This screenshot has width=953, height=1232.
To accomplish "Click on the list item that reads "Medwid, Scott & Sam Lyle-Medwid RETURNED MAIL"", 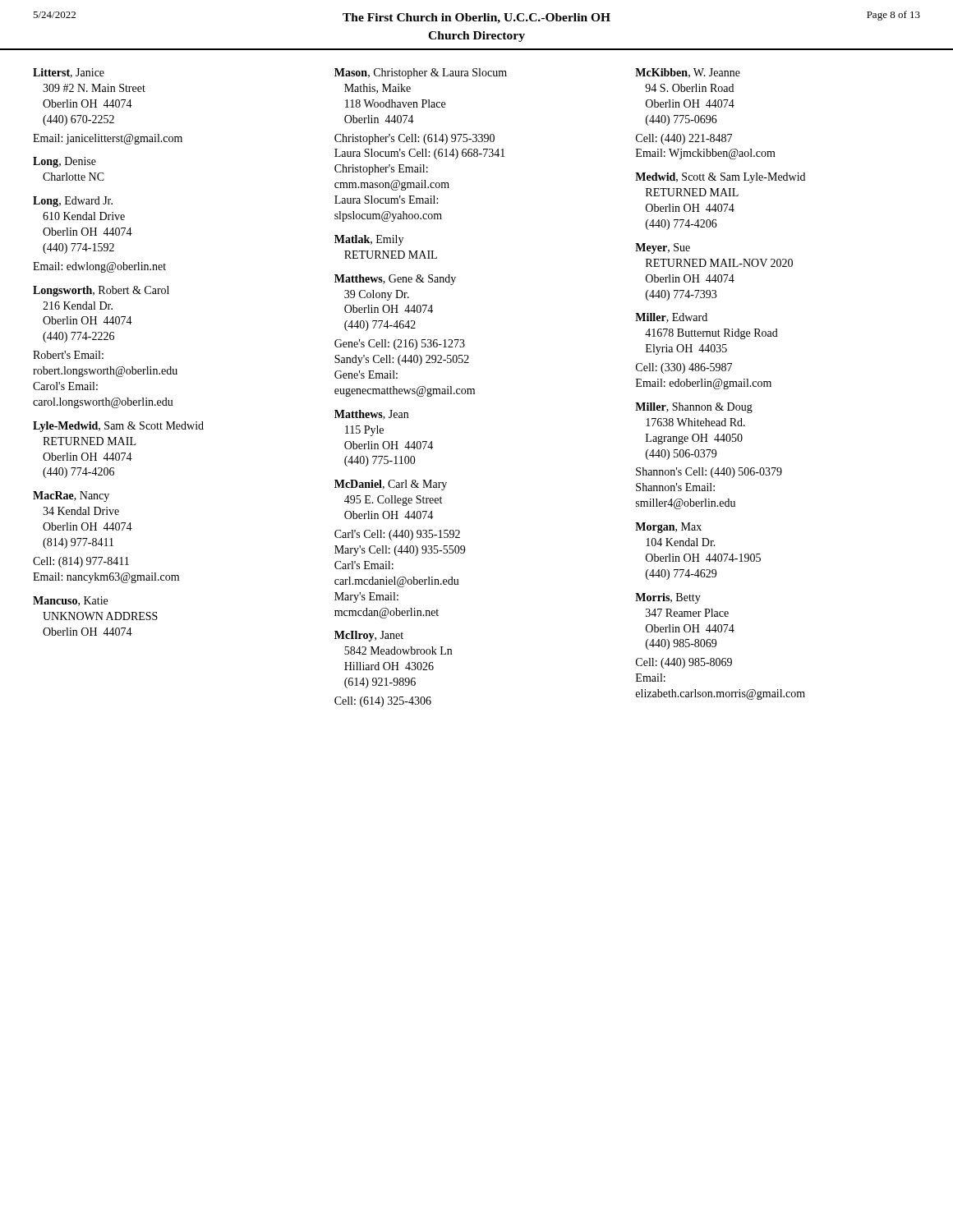I will click(720, 178).
